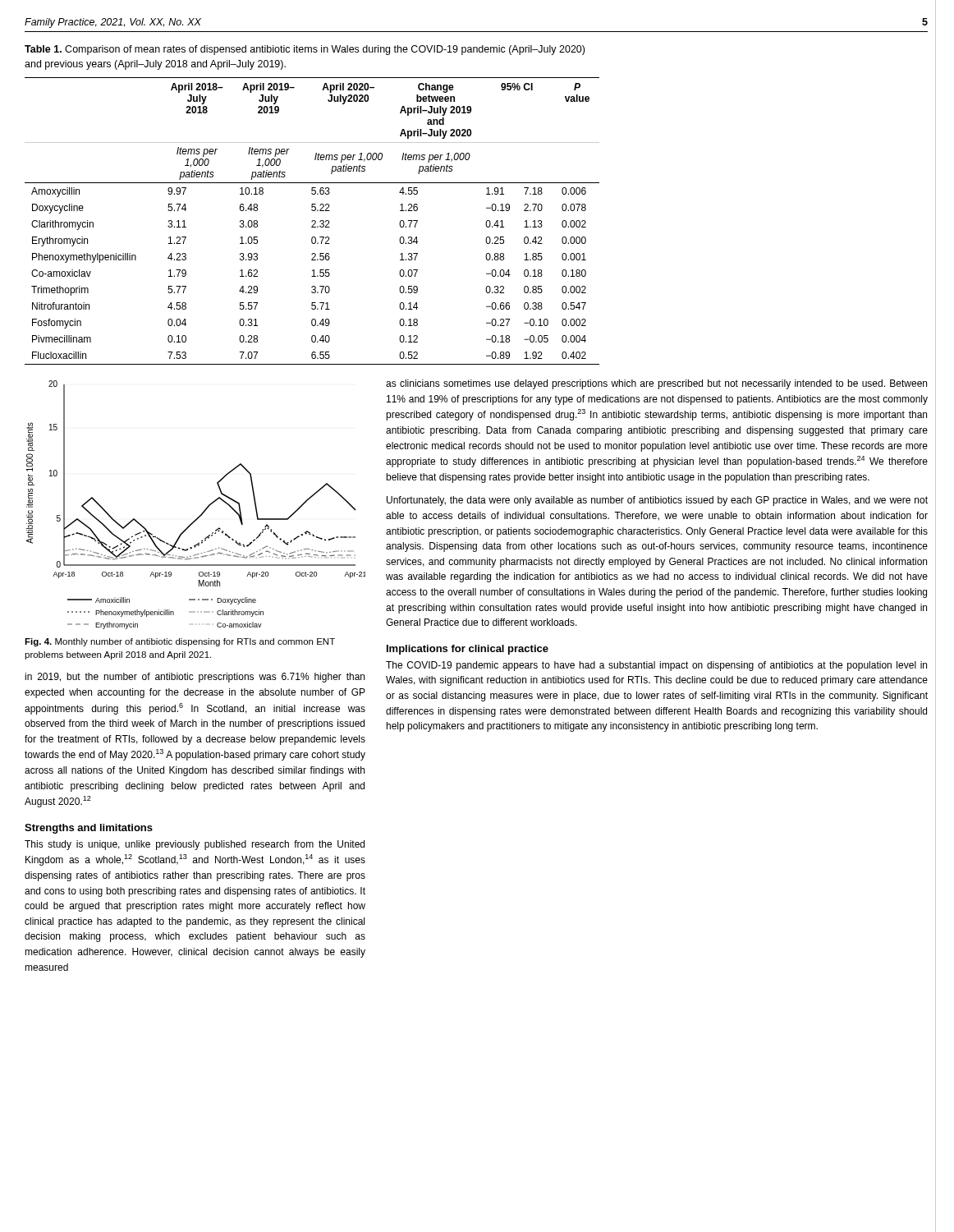The image size is (954, 1232).
Task: Locate the text block containing "Unfortunately, the data were"
Action: [657, 562]
